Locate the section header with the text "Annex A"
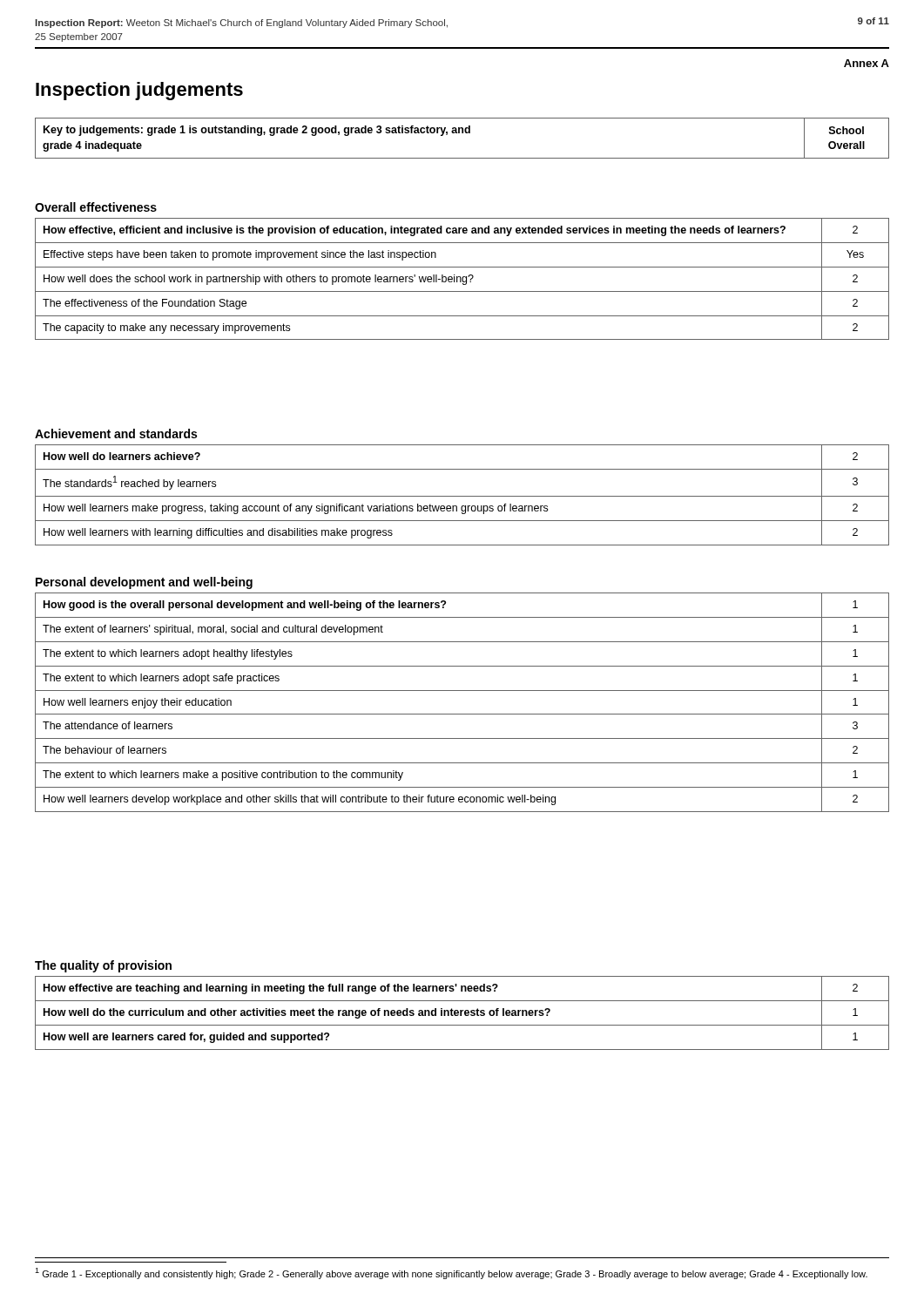 866,63
